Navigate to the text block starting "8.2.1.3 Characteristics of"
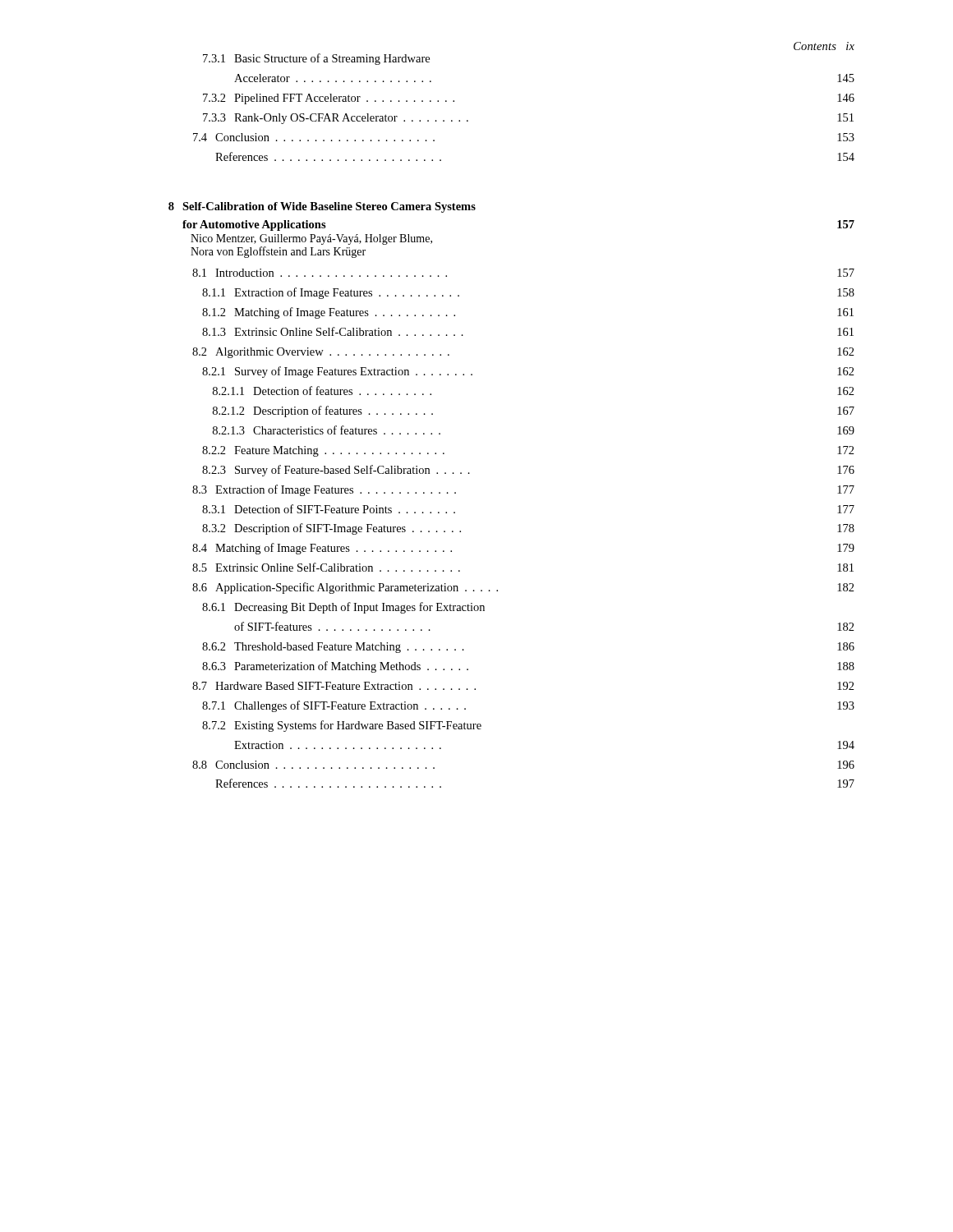Screen dimensions: 1232x953 (x=299, y=430)
